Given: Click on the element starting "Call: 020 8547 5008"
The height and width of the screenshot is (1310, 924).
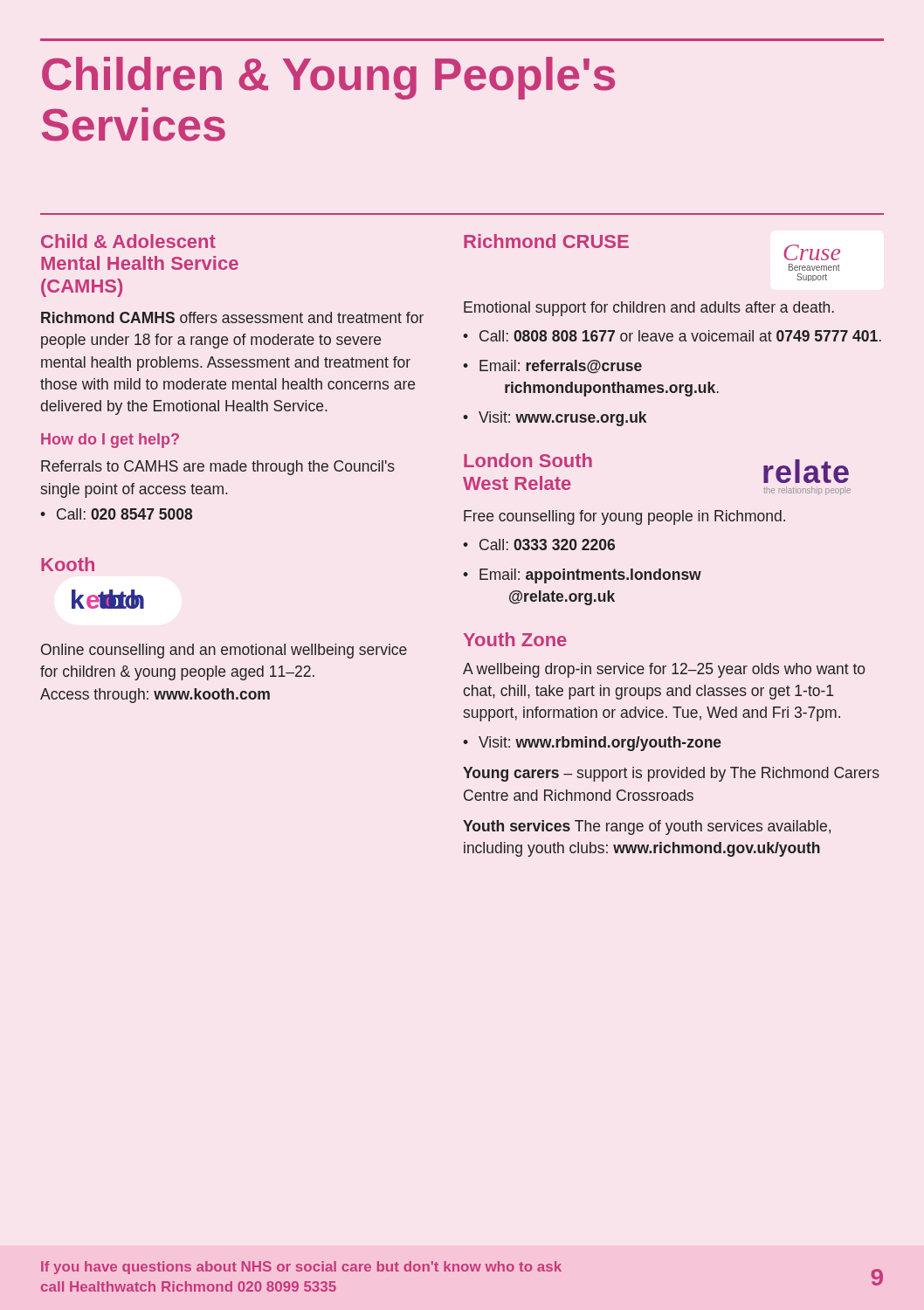Looking at the screenshot, I should point(116,514).
